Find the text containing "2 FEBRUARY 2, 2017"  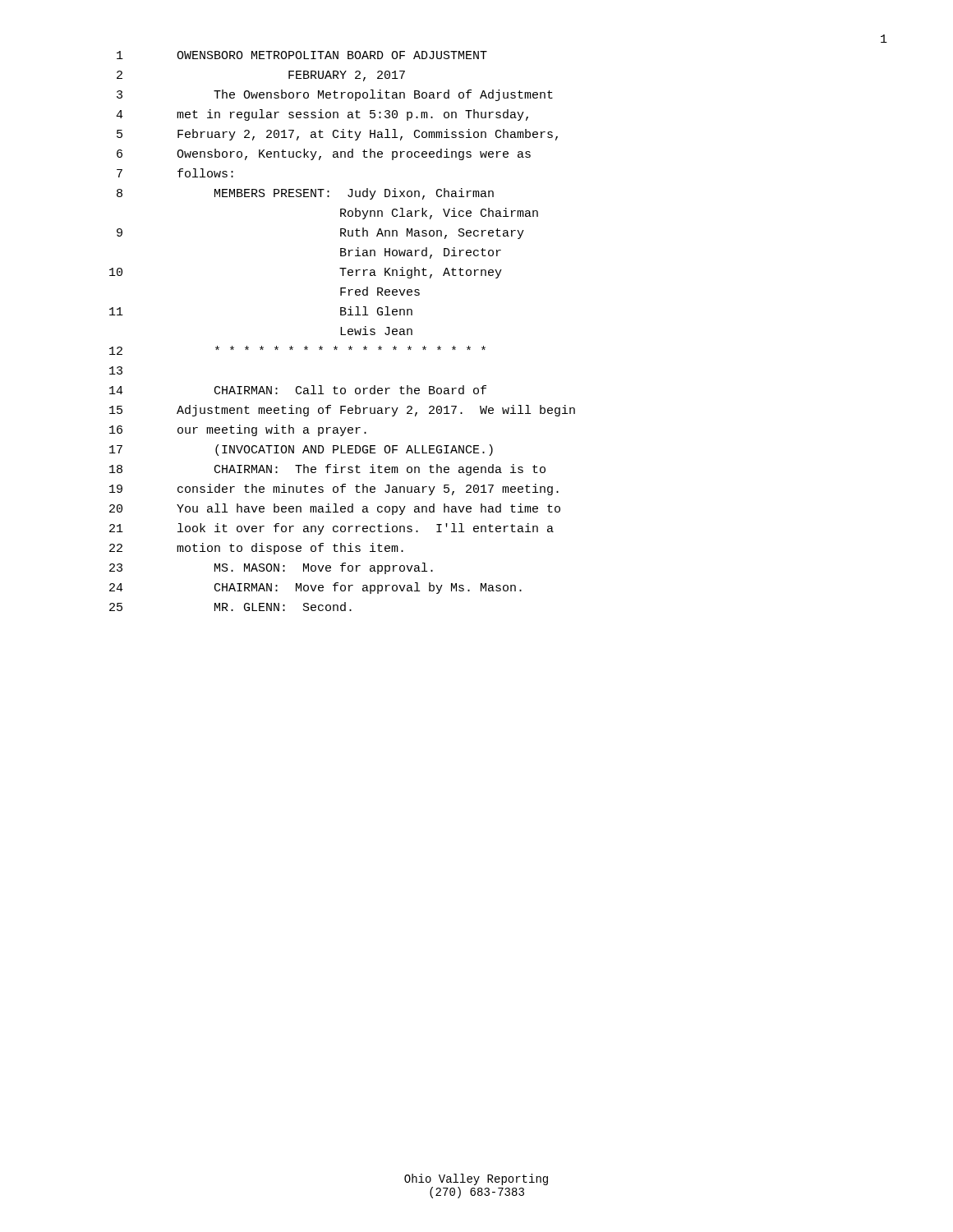point(120,76)
